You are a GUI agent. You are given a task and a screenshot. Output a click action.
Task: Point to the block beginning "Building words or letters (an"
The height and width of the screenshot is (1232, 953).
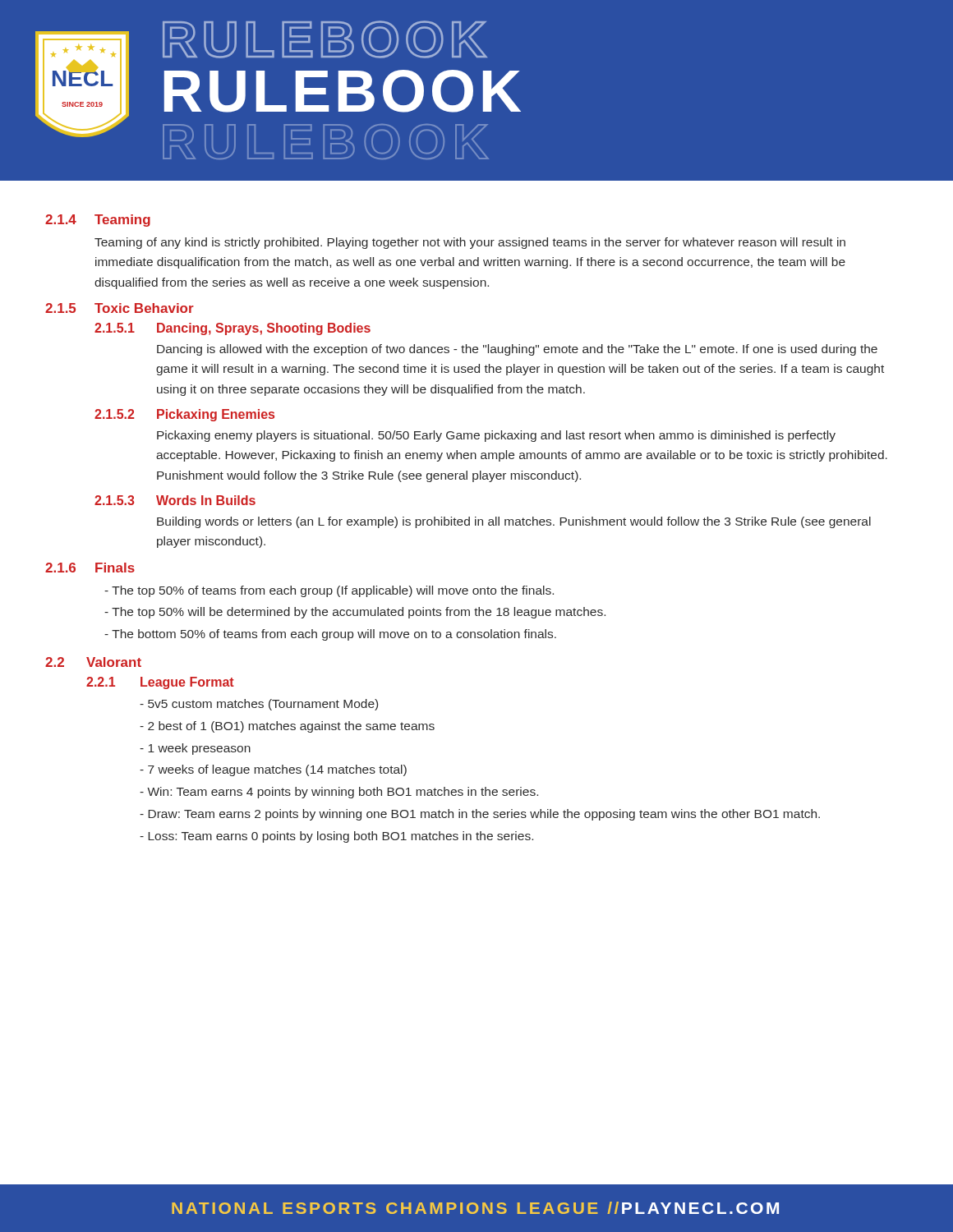click(514, 531)
